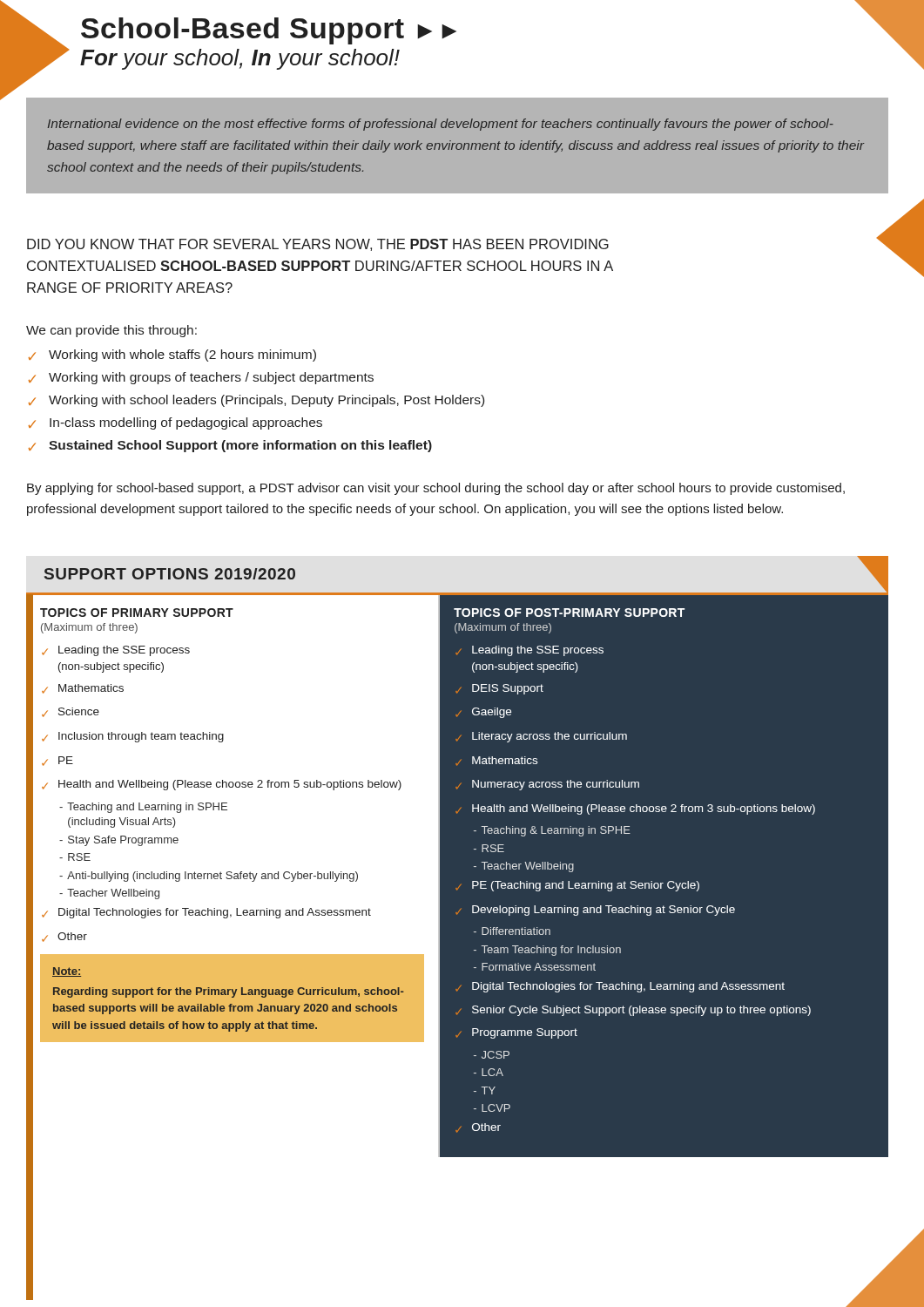
Task: Click the passage that begins "✓ Sustained School Support"
Action: click(x=229, y=447)
